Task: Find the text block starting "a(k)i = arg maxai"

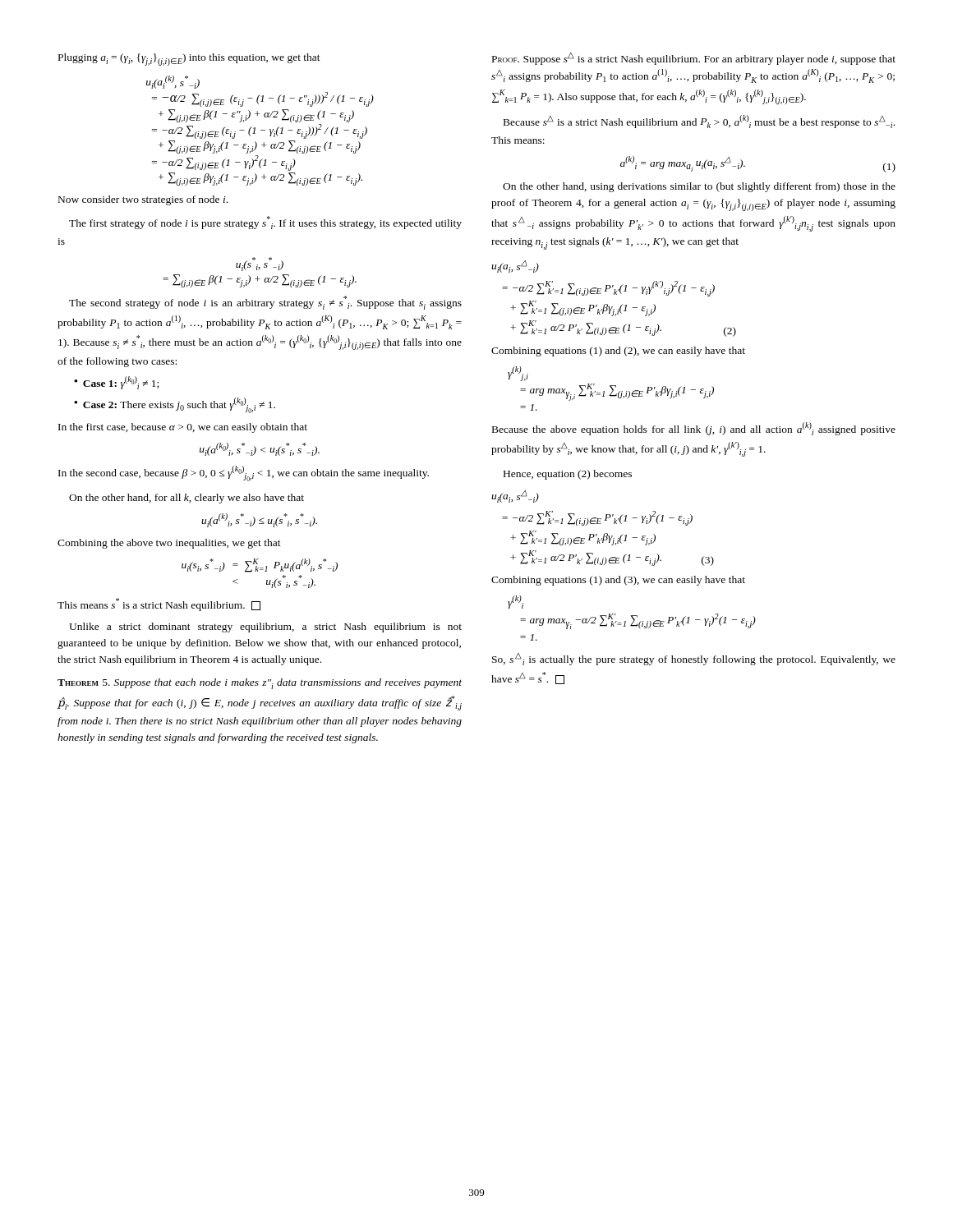Action: coord(693,164)
